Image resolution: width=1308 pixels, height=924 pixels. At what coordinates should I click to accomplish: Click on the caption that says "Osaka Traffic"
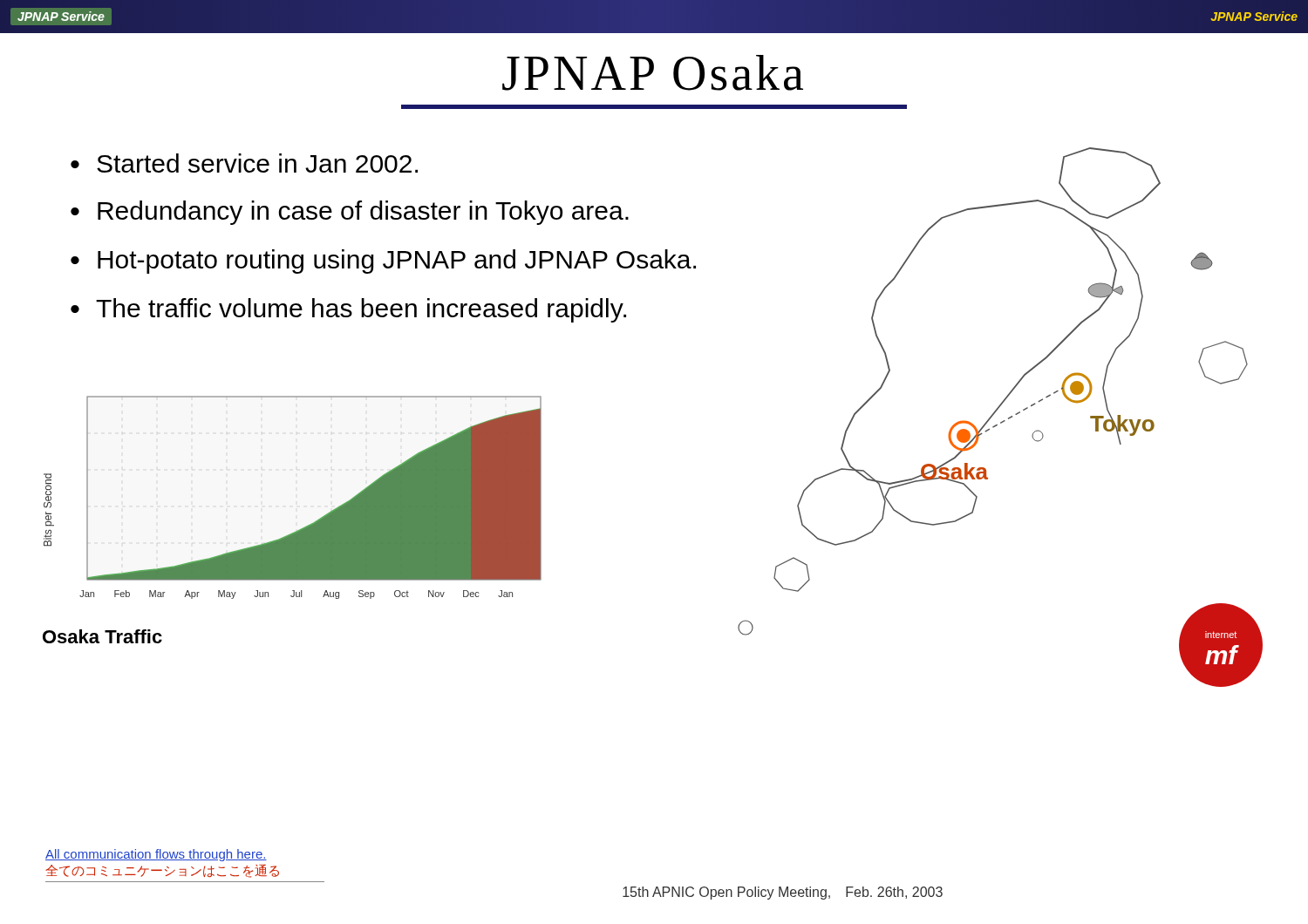(x=102, y=637)
